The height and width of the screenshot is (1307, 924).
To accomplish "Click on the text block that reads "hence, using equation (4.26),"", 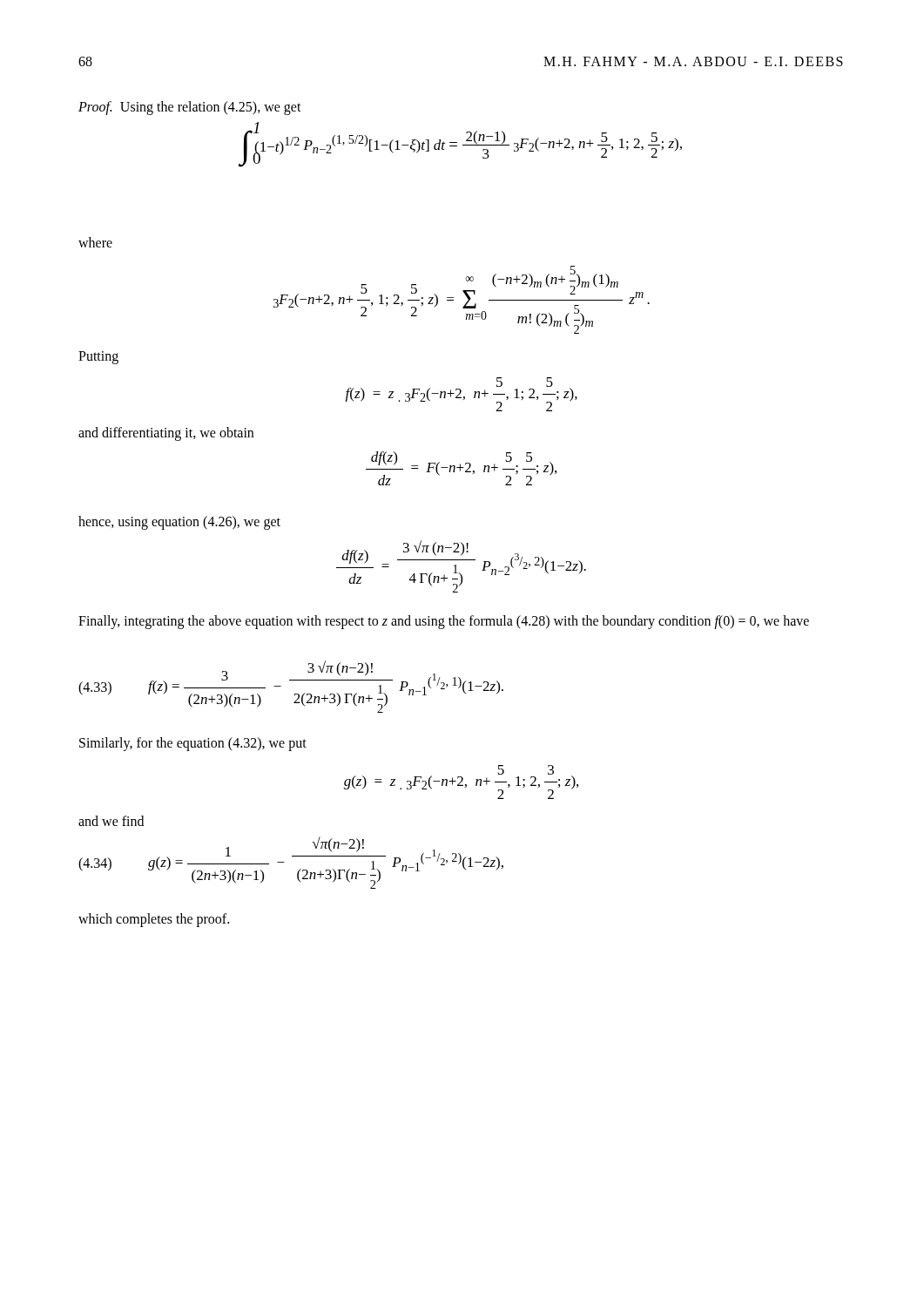I will 179,521.
